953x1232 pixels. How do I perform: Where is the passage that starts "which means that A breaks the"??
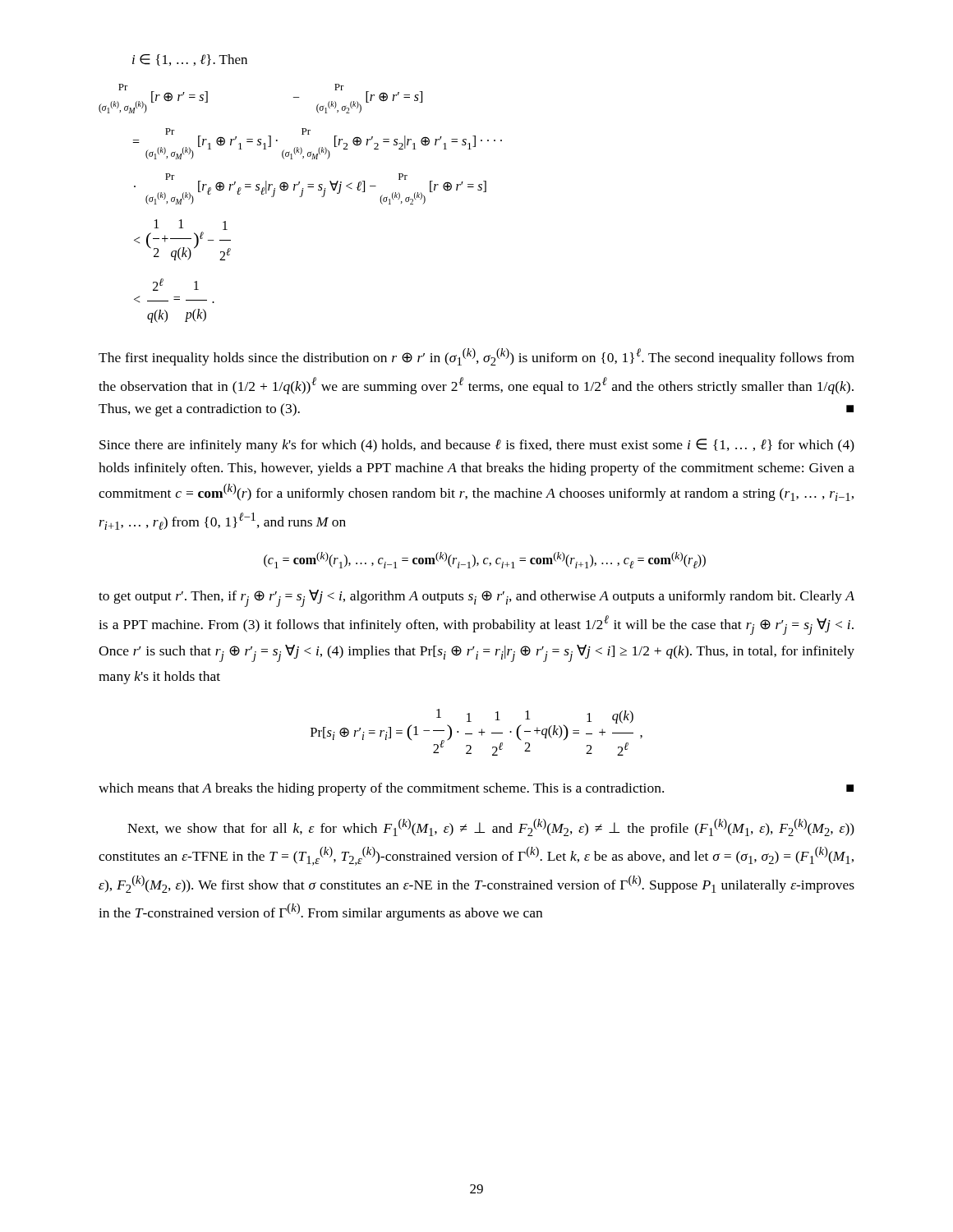click(x=476, y=787)
